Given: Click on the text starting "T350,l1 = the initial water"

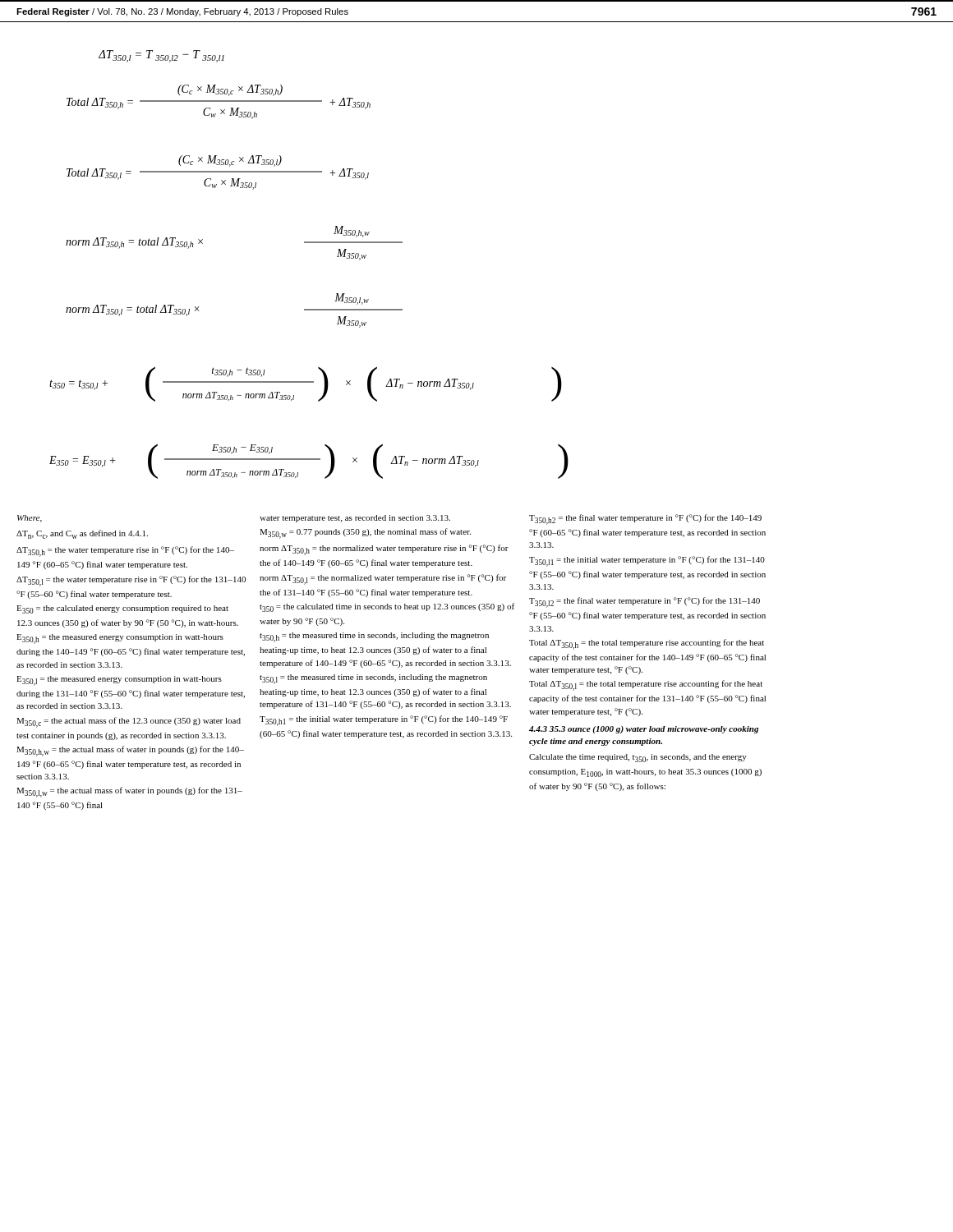Looking at the screenshot, I should 648,573.
